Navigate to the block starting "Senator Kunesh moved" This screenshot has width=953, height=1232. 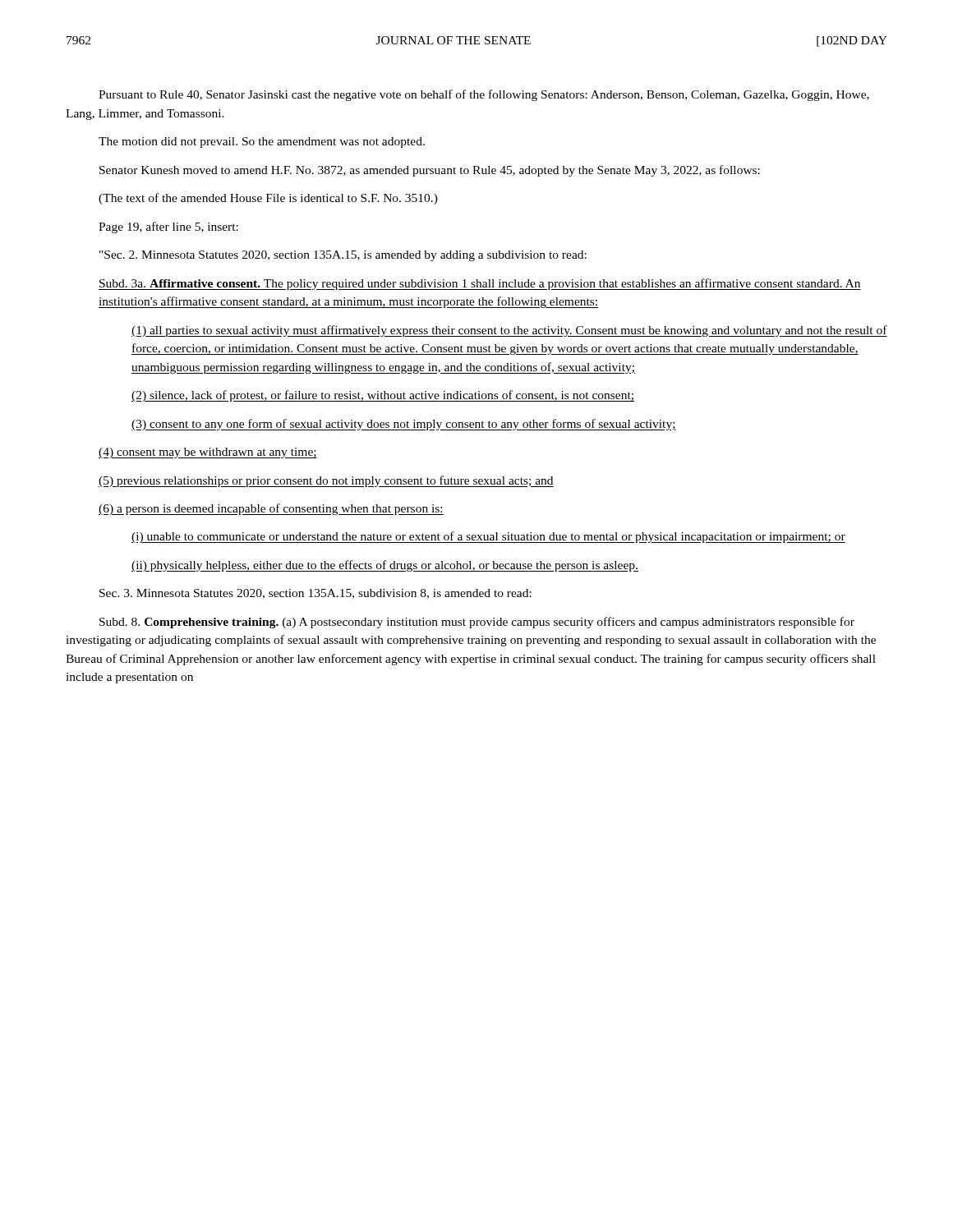coord(430,169)
